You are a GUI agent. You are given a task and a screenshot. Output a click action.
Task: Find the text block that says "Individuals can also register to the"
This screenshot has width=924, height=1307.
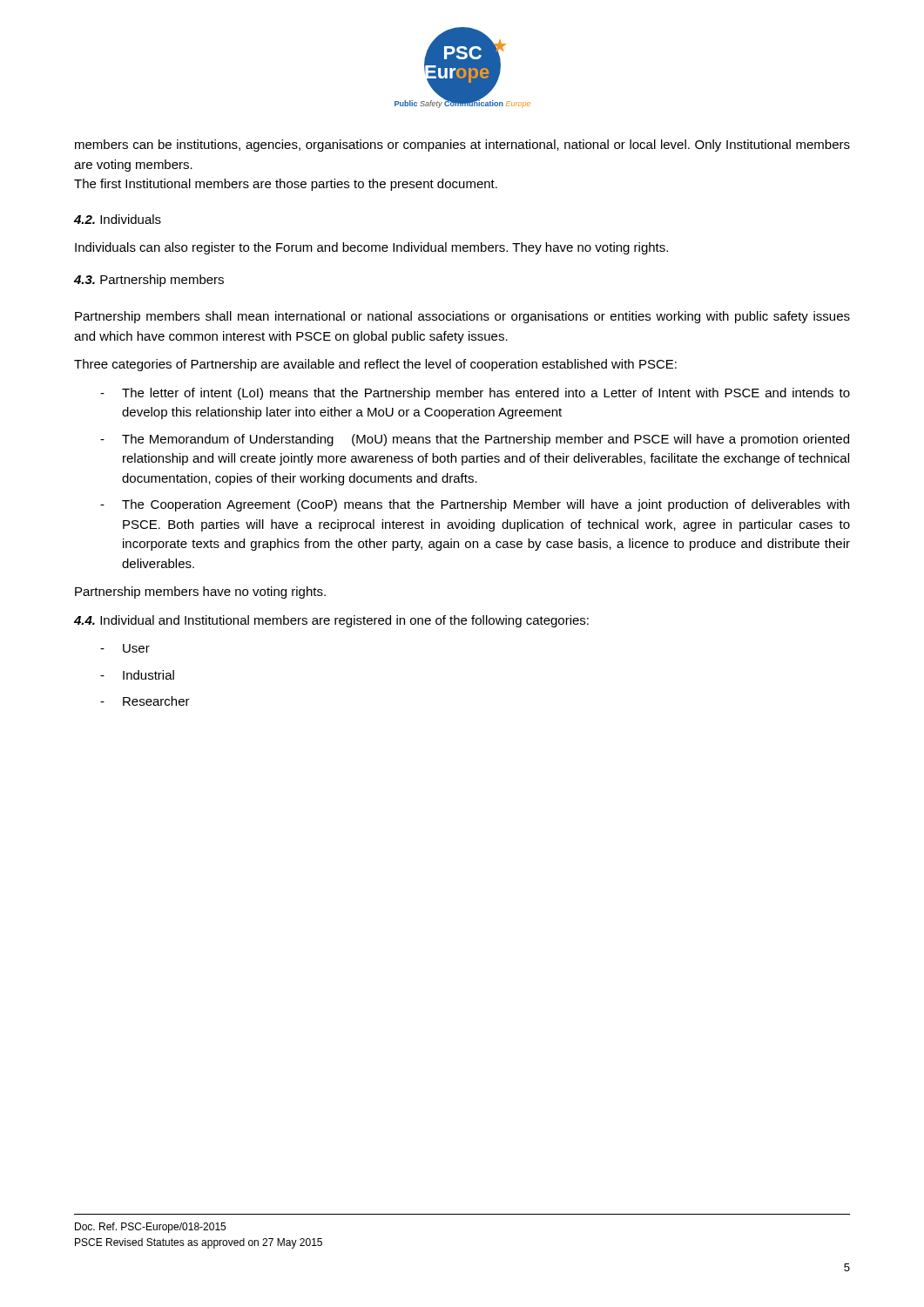pos(462,248)
